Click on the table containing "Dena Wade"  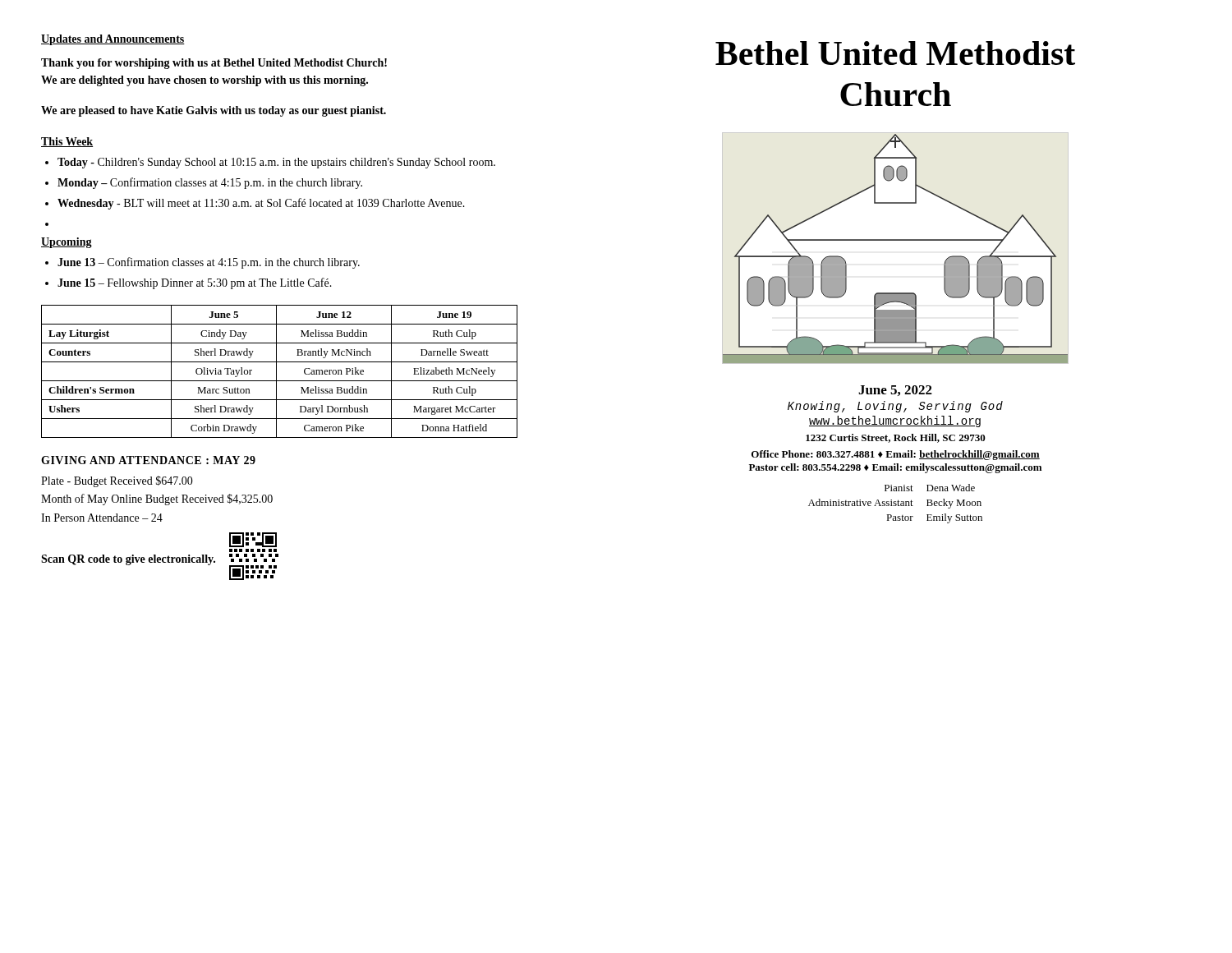pyautogui.click(x=895, y=503)
